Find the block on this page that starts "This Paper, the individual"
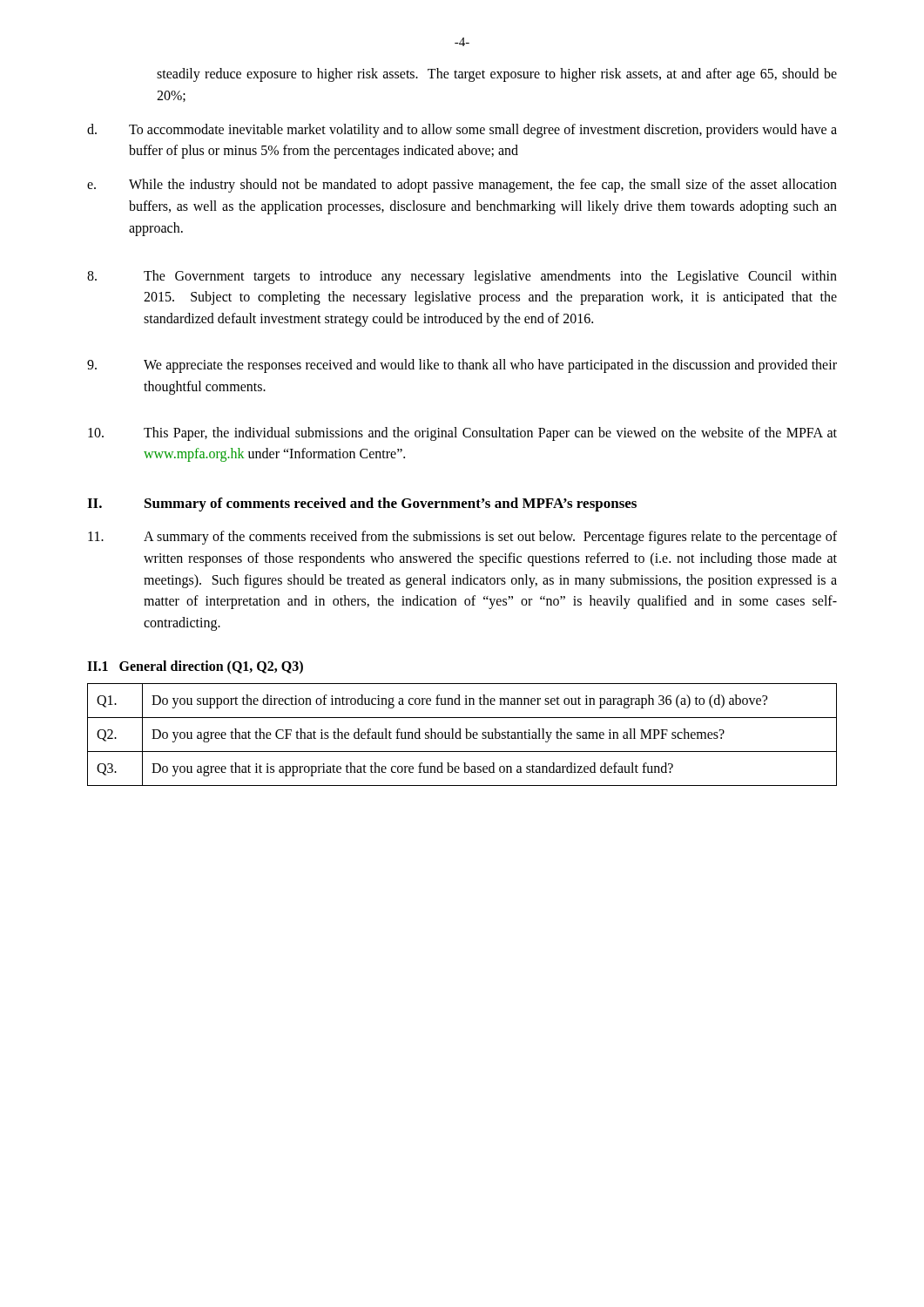Viewport: 924px width, 1307px height. tap(462, 444)
